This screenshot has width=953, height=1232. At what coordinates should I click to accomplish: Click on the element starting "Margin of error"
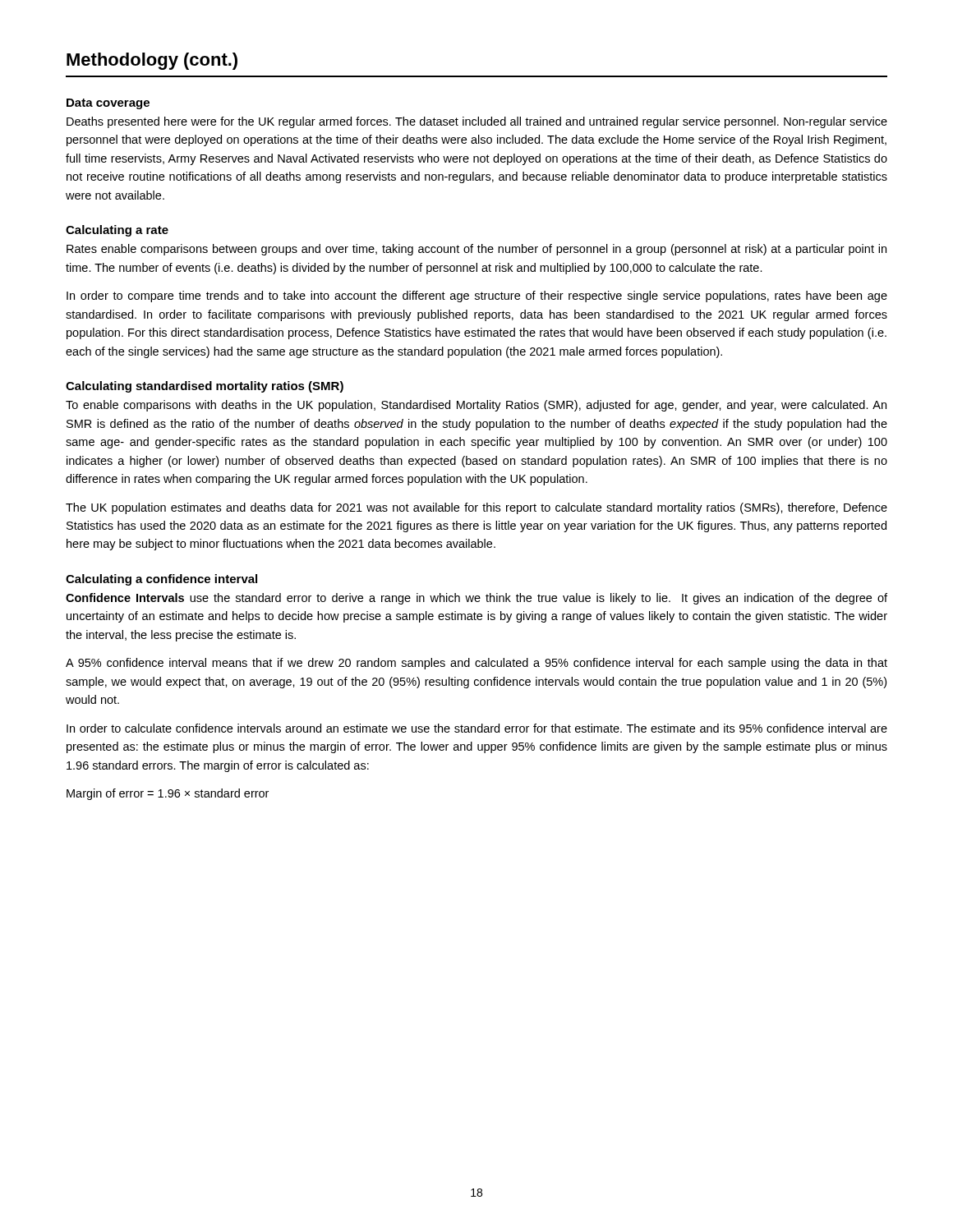coord(167,794)
